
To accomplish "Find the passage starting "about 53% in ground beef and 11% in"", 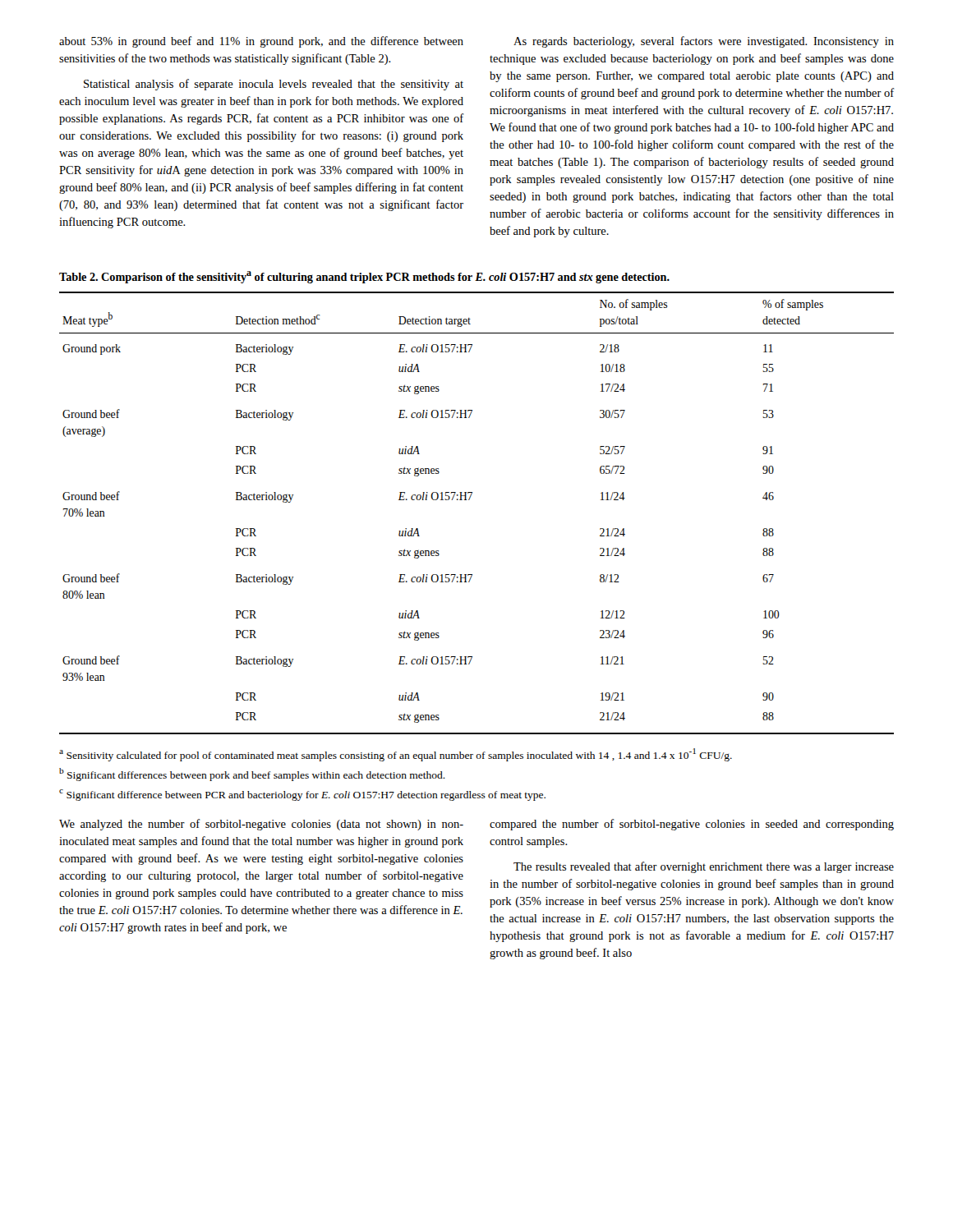I will pyautogui.click(x=261, y=132).
